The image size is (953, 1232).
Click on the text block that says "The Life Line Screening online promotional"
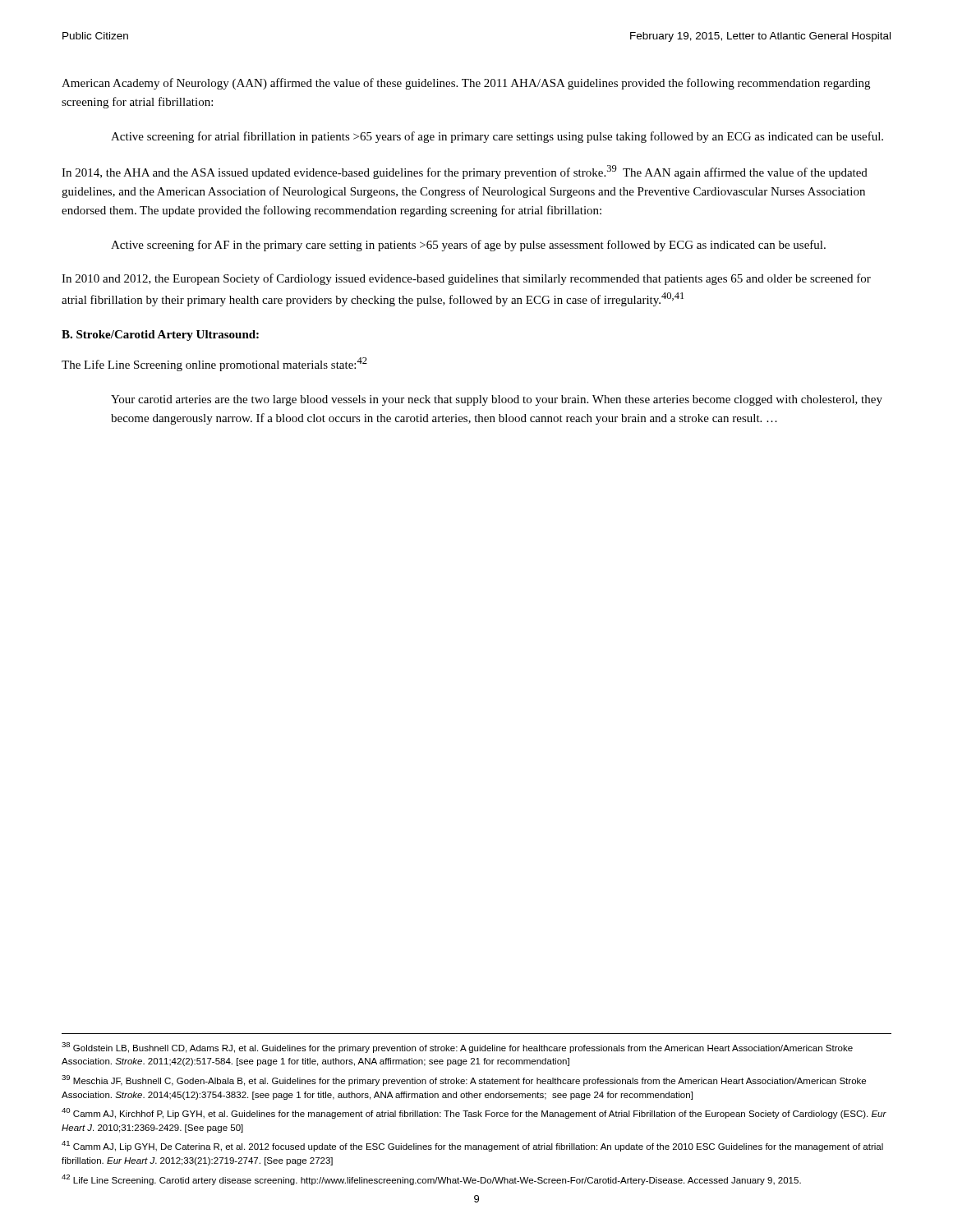coord(214,363)
